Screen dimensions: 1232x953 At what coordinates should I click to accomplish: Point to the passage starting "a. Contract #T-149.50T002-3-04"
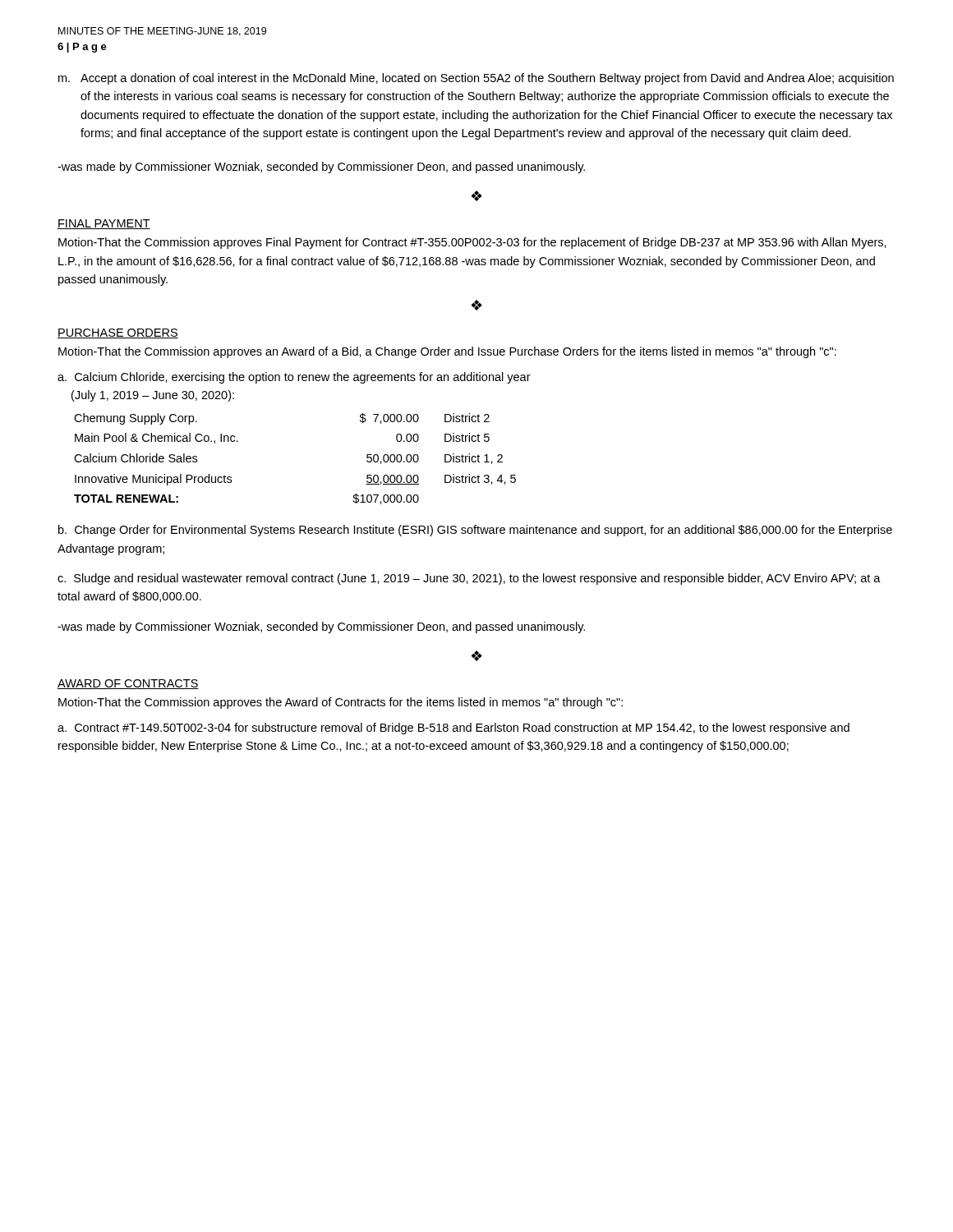coord(454,737)
